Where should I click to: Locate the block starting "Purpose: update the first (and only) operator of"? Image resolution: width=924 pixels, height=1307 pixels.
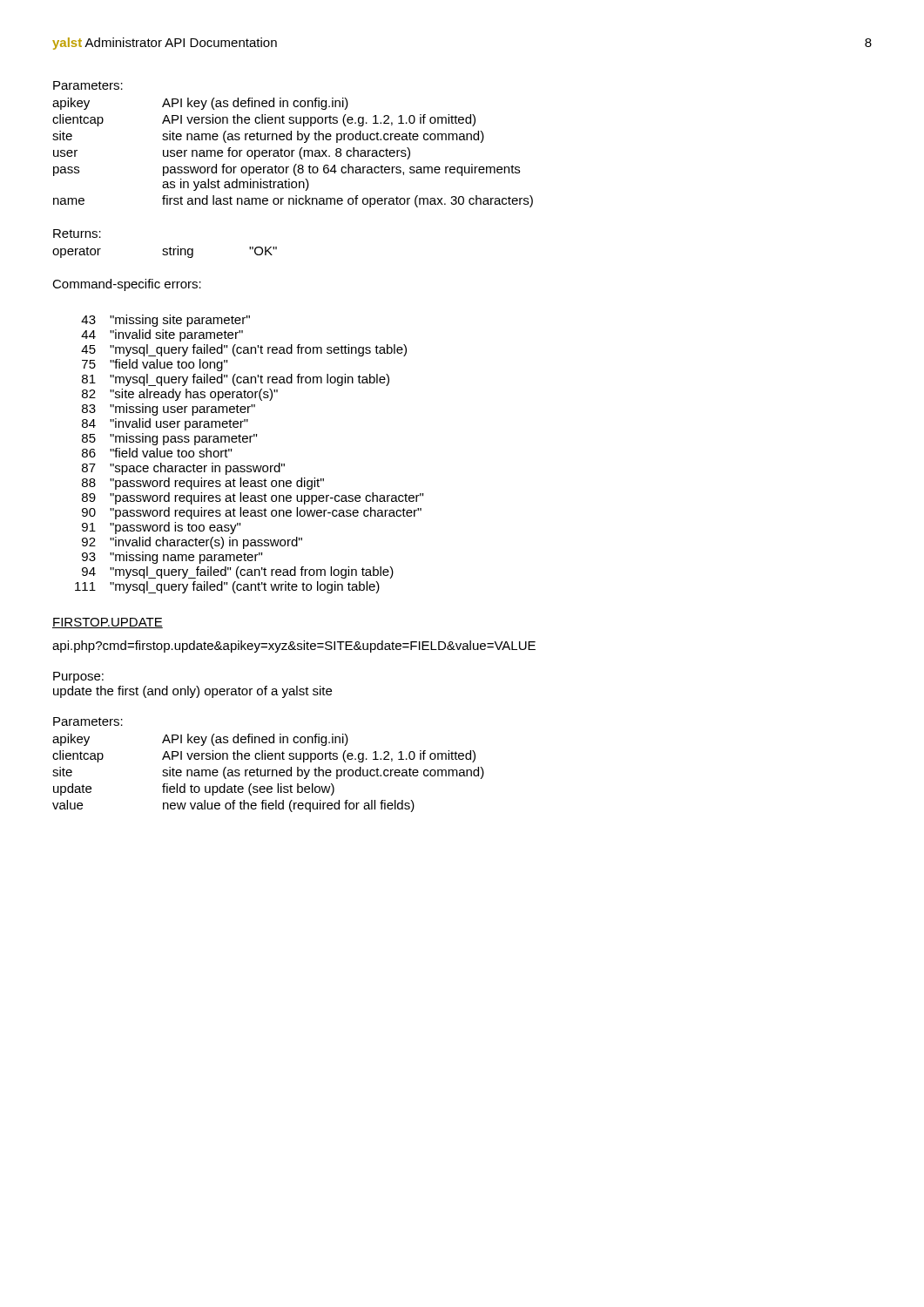pyautogui.click(x=192, y=683)
